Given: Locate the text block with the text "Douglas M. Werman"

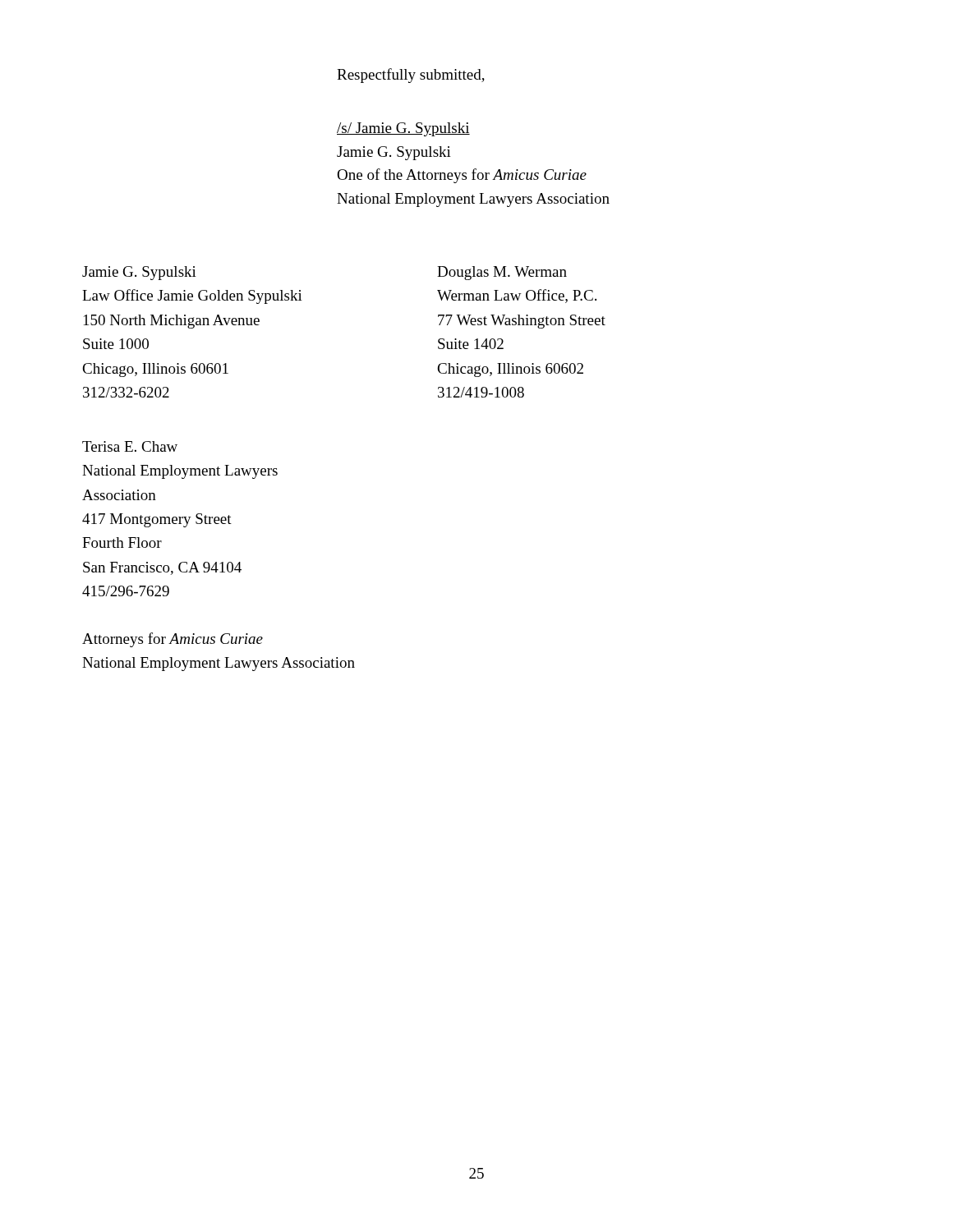Looking at the screenshot, I should (x=521, y=332).
